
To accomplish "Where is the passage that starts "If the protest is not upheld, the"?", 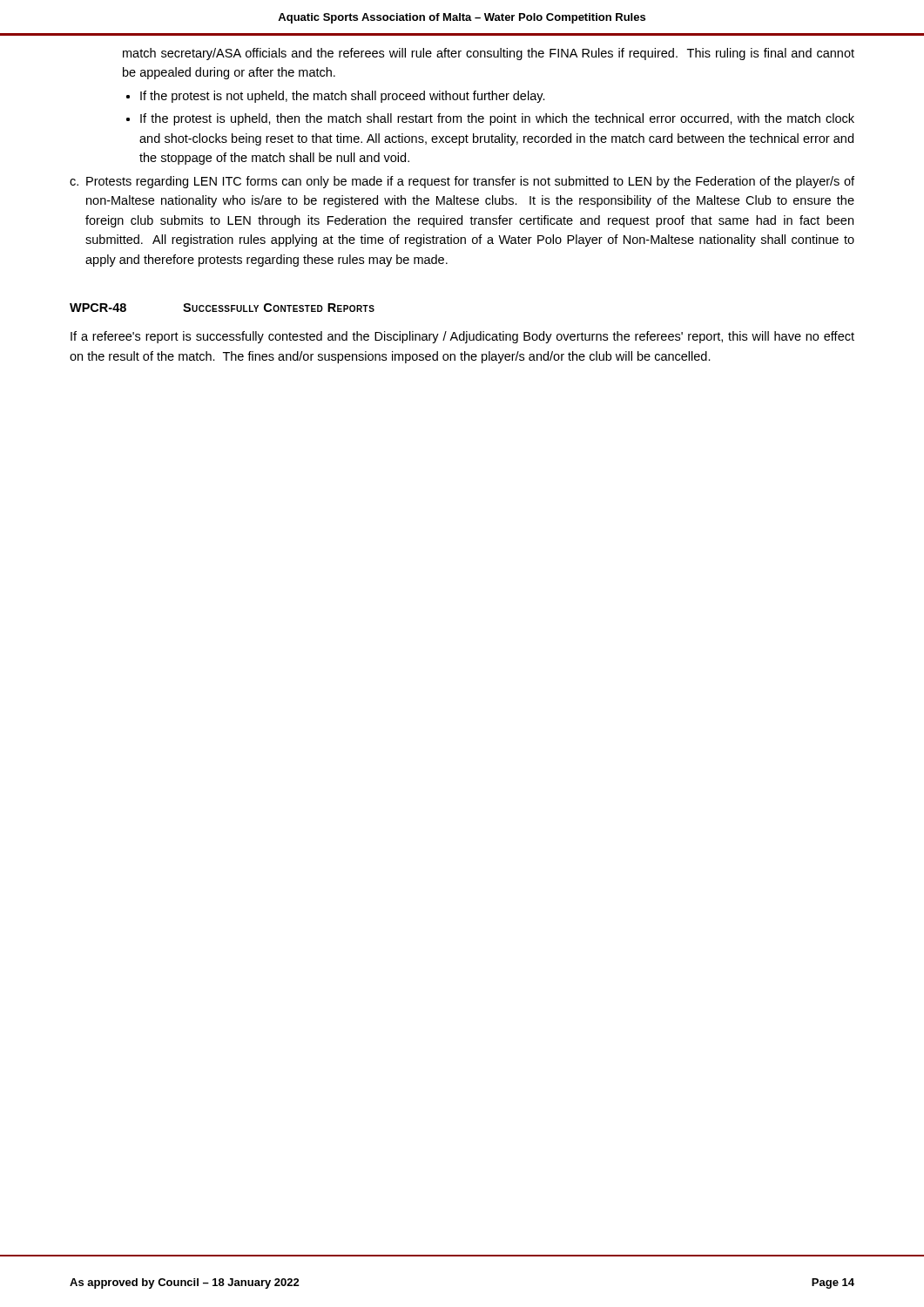I will (x=497, y=96).
